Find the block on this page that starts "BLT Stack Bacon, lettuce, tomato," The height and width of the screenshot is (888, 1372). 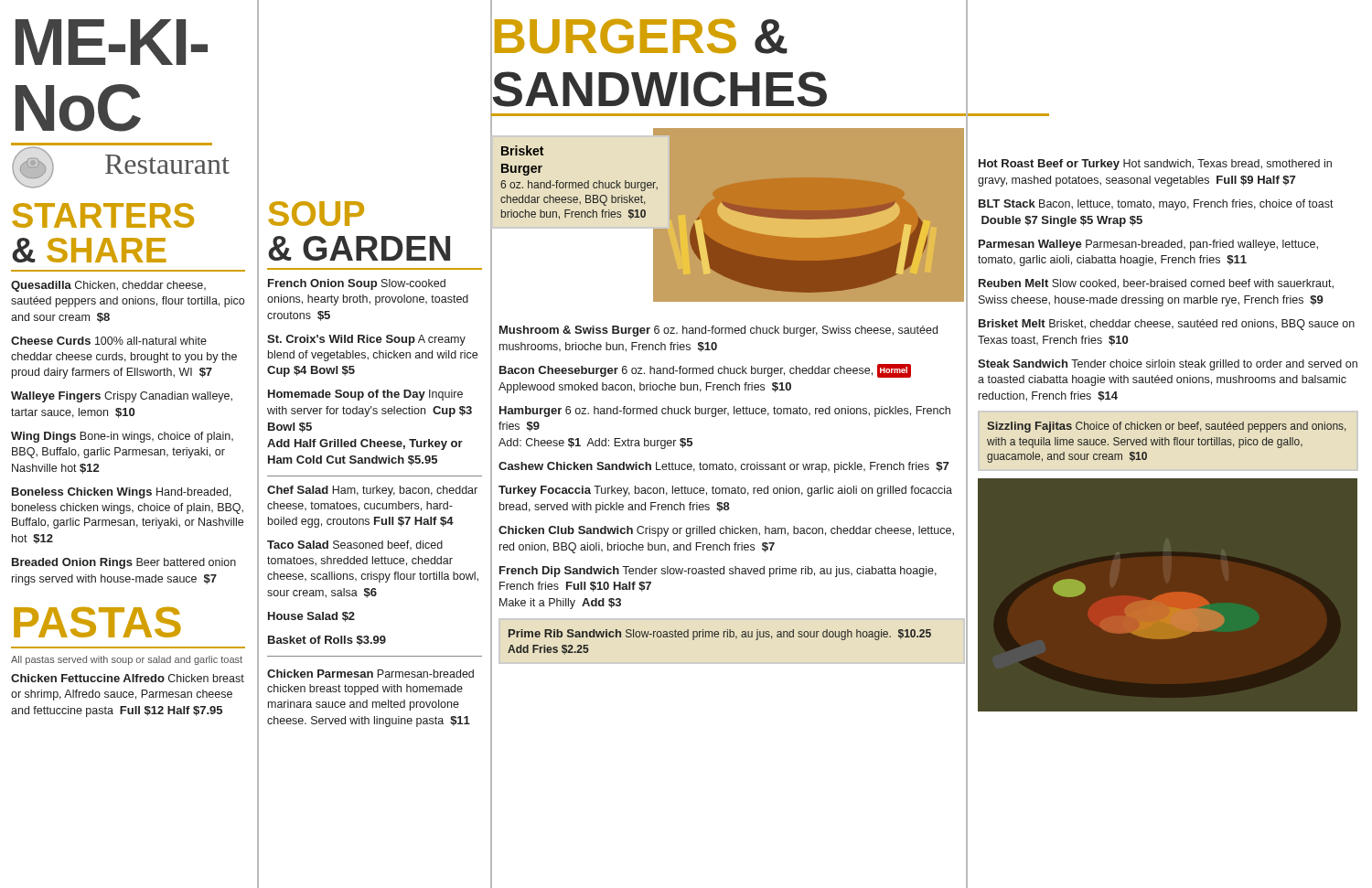click(1155, 211)
